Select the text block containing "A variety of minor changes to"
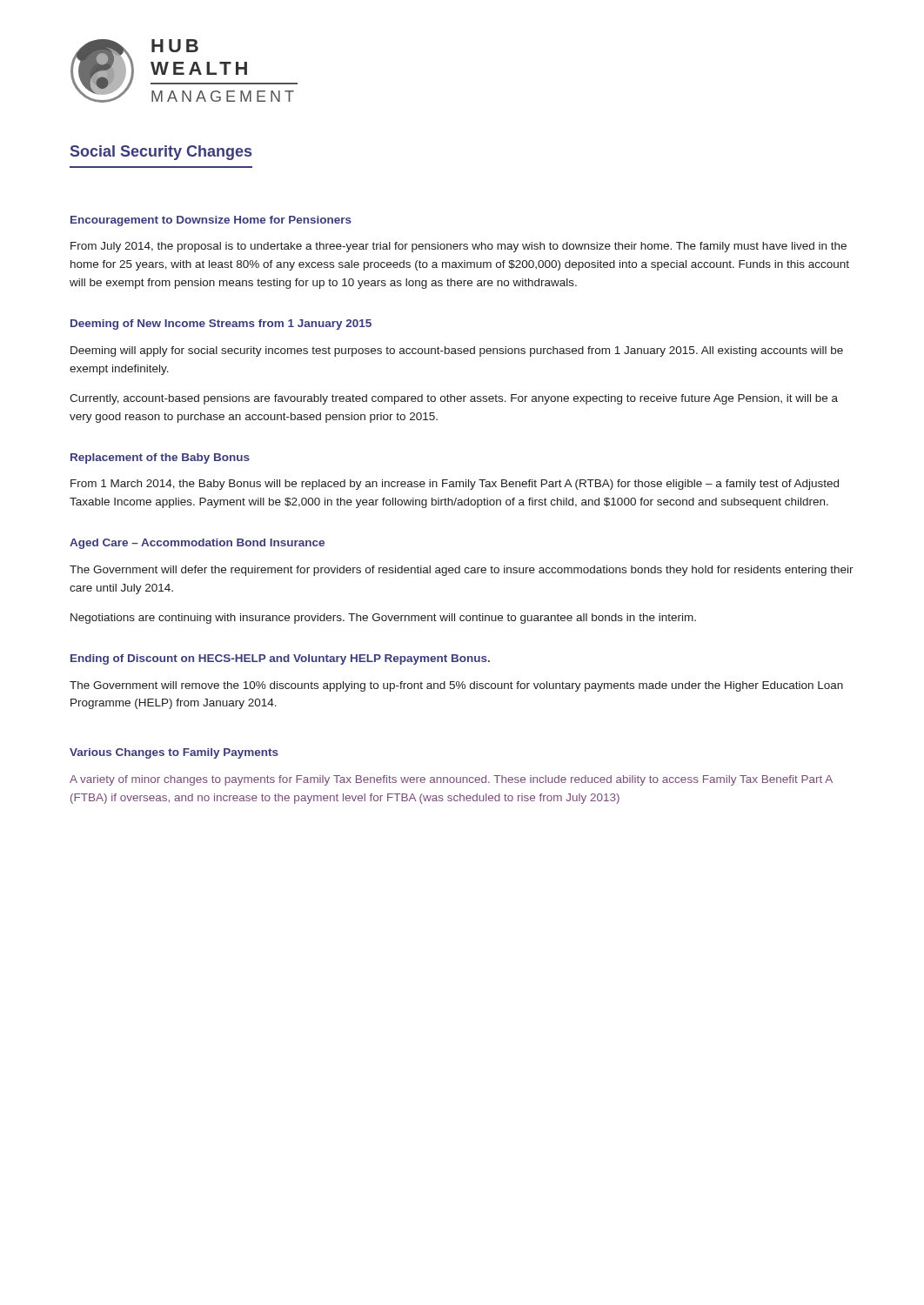This screenshot has height=1305, width=924. [462, 789]
